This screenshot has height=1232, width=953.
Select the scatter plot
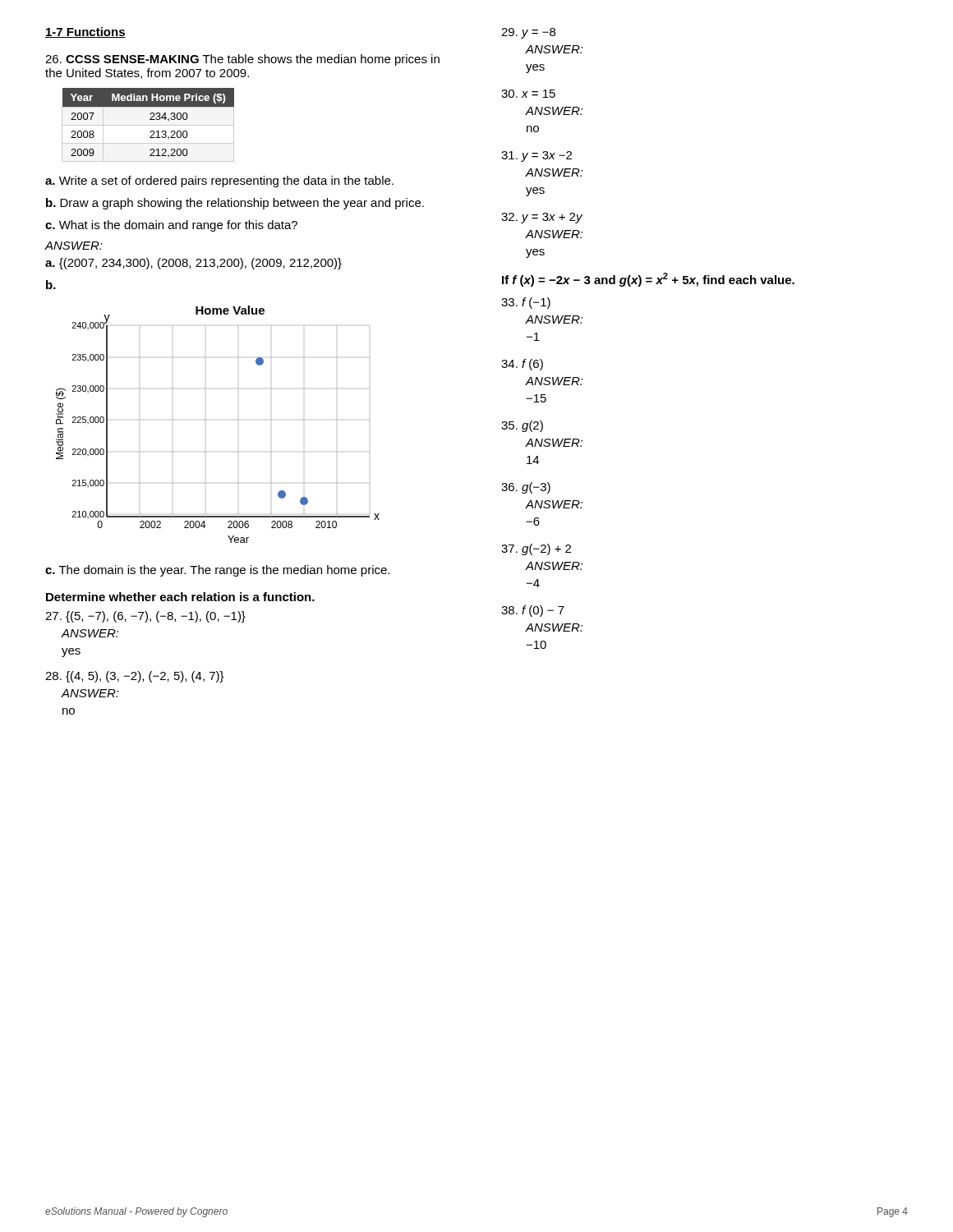click(255, 424)
